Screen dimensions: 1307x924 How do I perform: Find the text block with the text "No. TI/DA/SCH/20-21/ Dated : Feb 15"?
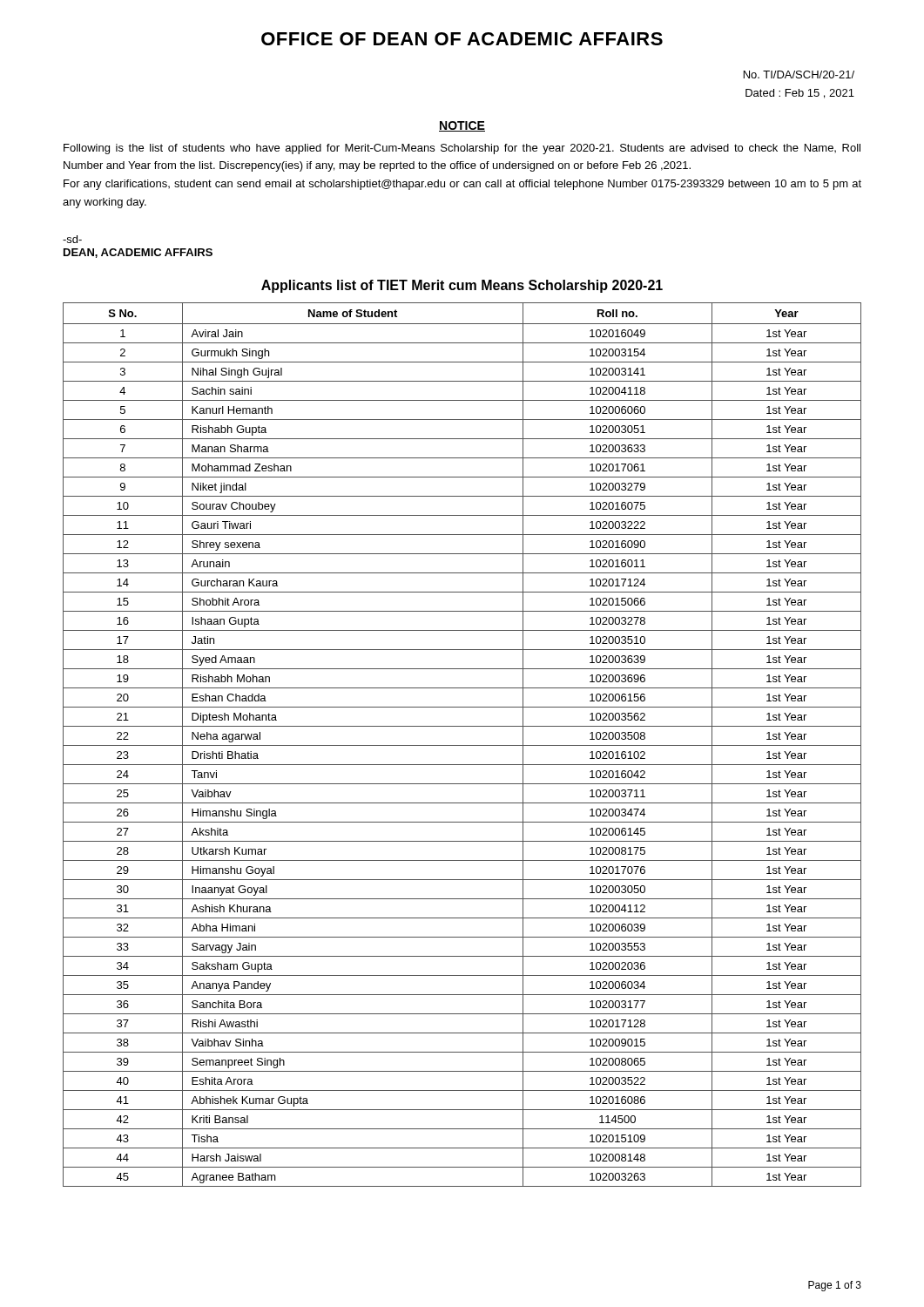[798, 84]
